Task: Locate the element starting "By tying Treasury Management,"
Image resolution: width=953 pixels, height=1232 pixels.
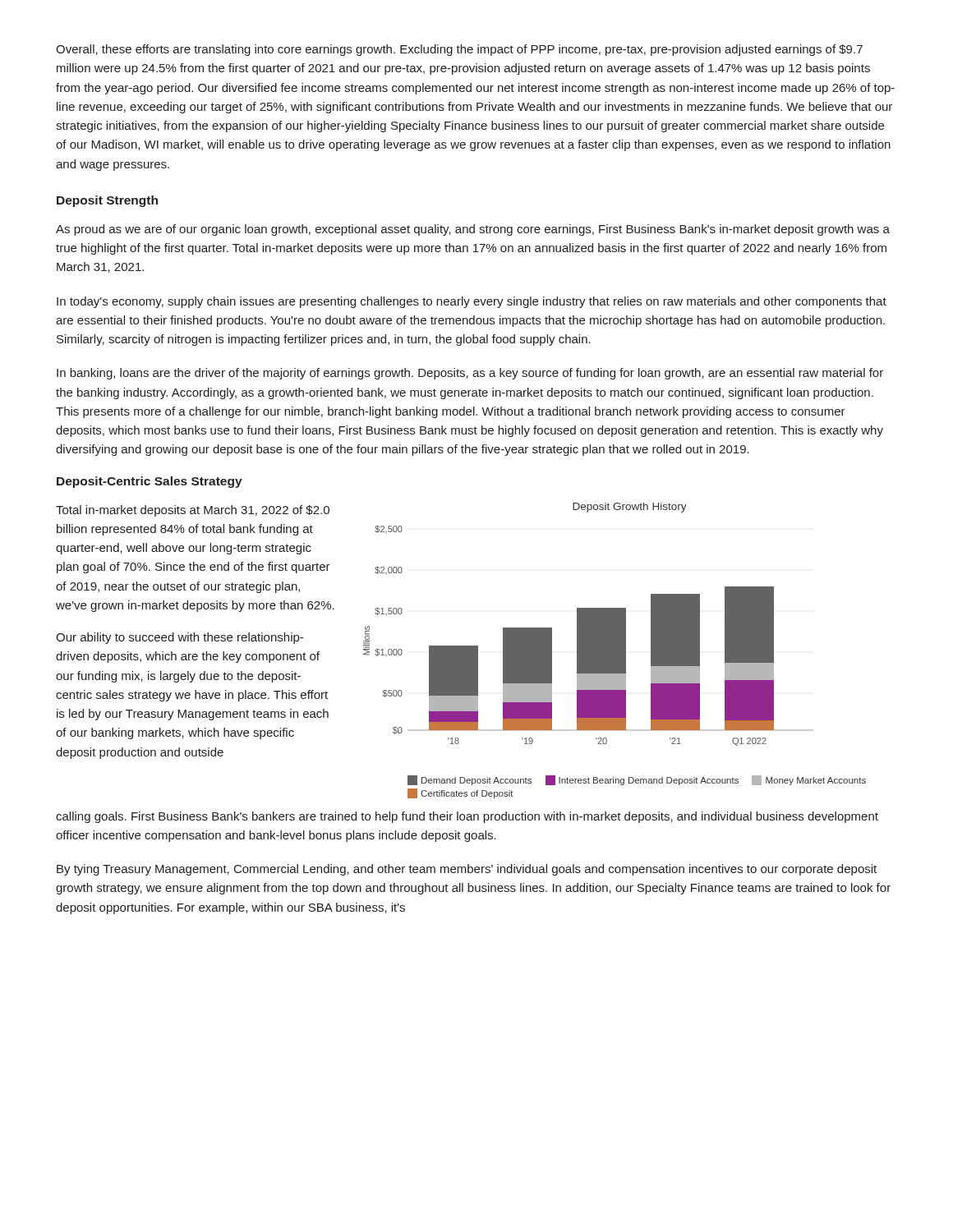Action: [473, 888]
